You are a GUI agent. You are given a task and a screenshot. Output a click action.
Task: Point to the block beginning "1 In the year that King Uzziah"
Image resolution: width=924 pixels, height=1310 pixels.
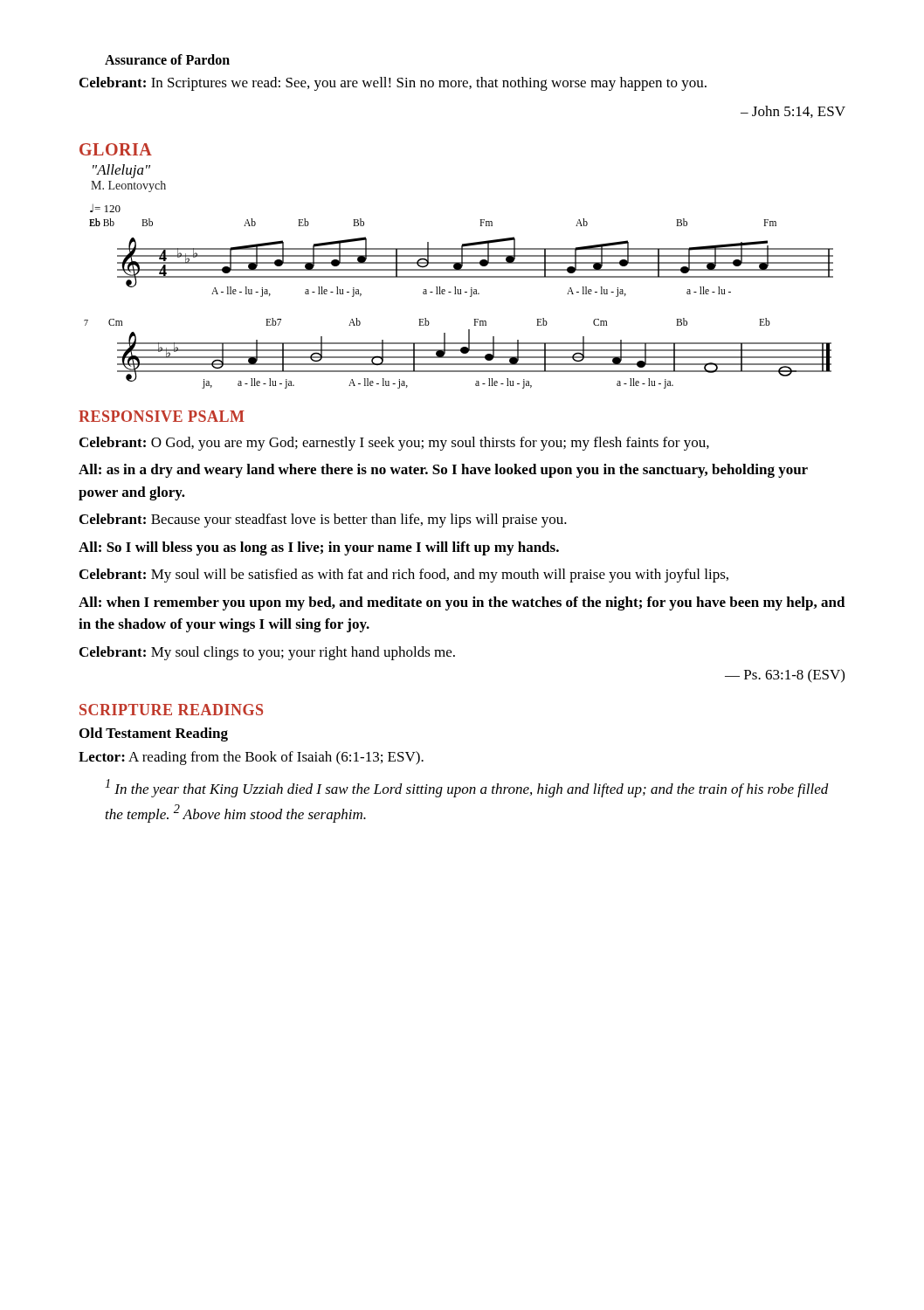click(x=466, y=800)
